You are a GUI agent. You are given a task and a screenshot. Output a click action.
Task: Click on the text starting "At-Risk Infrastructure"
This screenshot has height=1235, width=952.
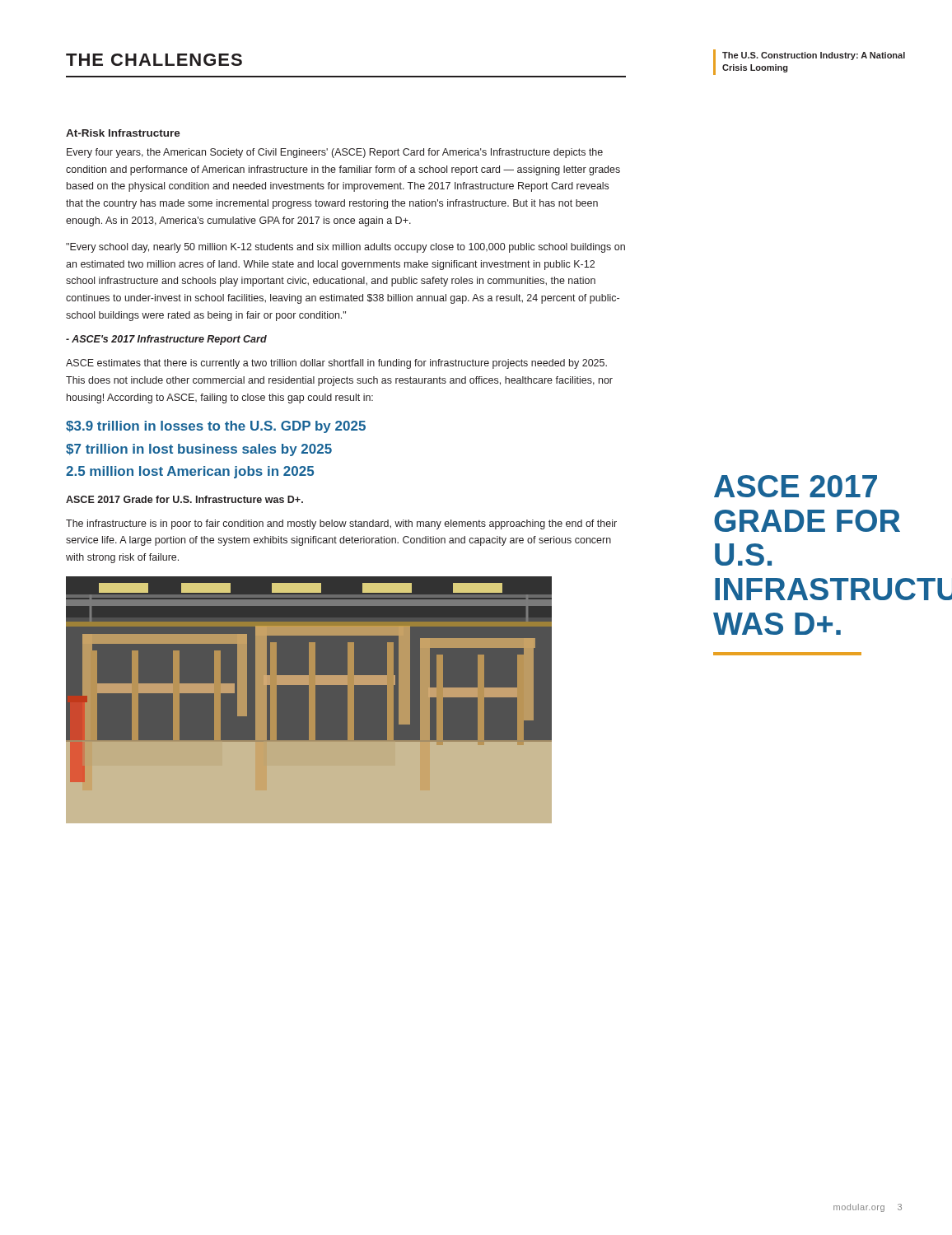[x=123, y=133]
